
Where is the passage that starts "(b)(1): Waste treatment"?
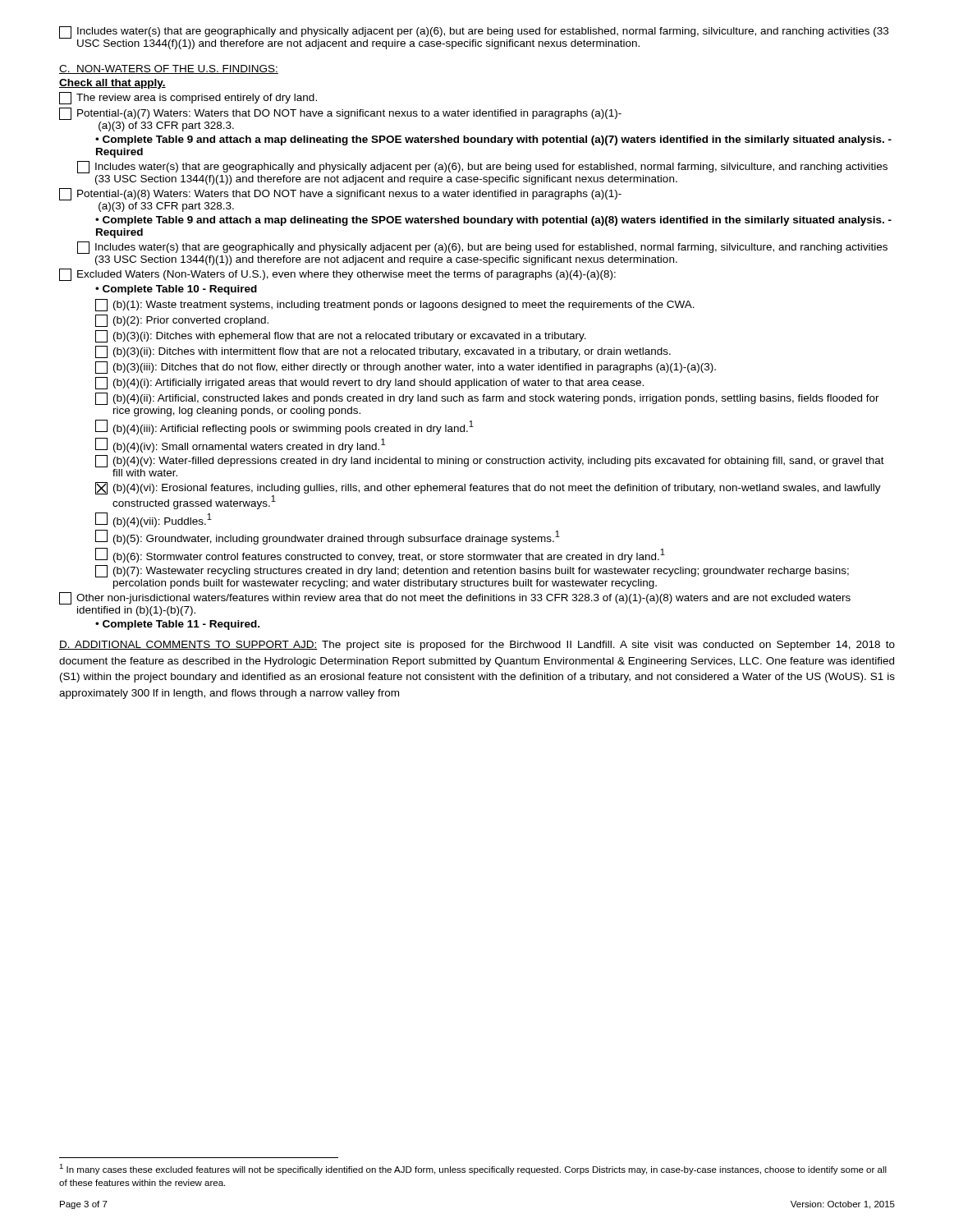pyautogui.click(x=395, y=305)
